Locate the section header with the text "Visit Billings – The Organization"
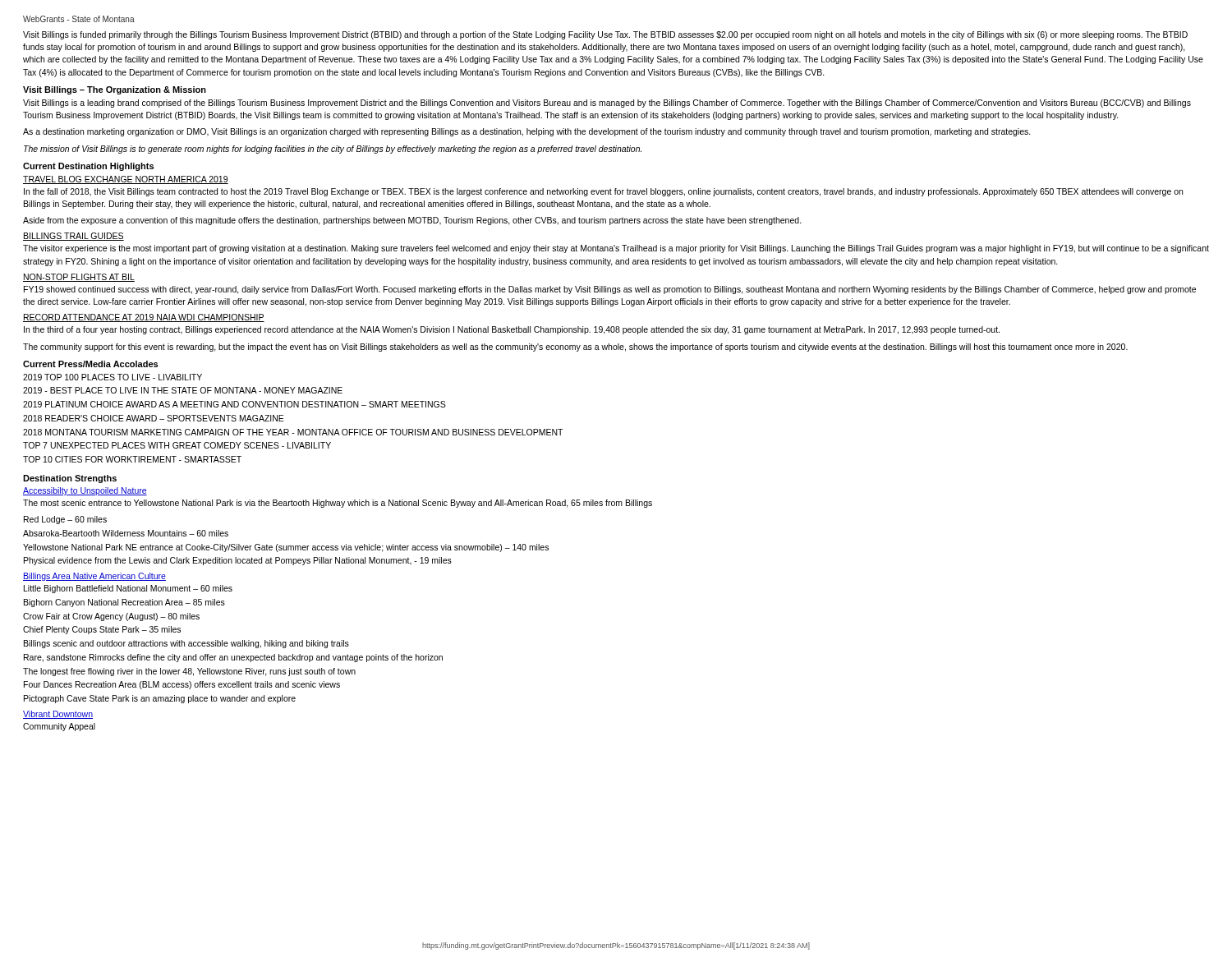Screen dimensions: 953x1232 click(115, 89)
